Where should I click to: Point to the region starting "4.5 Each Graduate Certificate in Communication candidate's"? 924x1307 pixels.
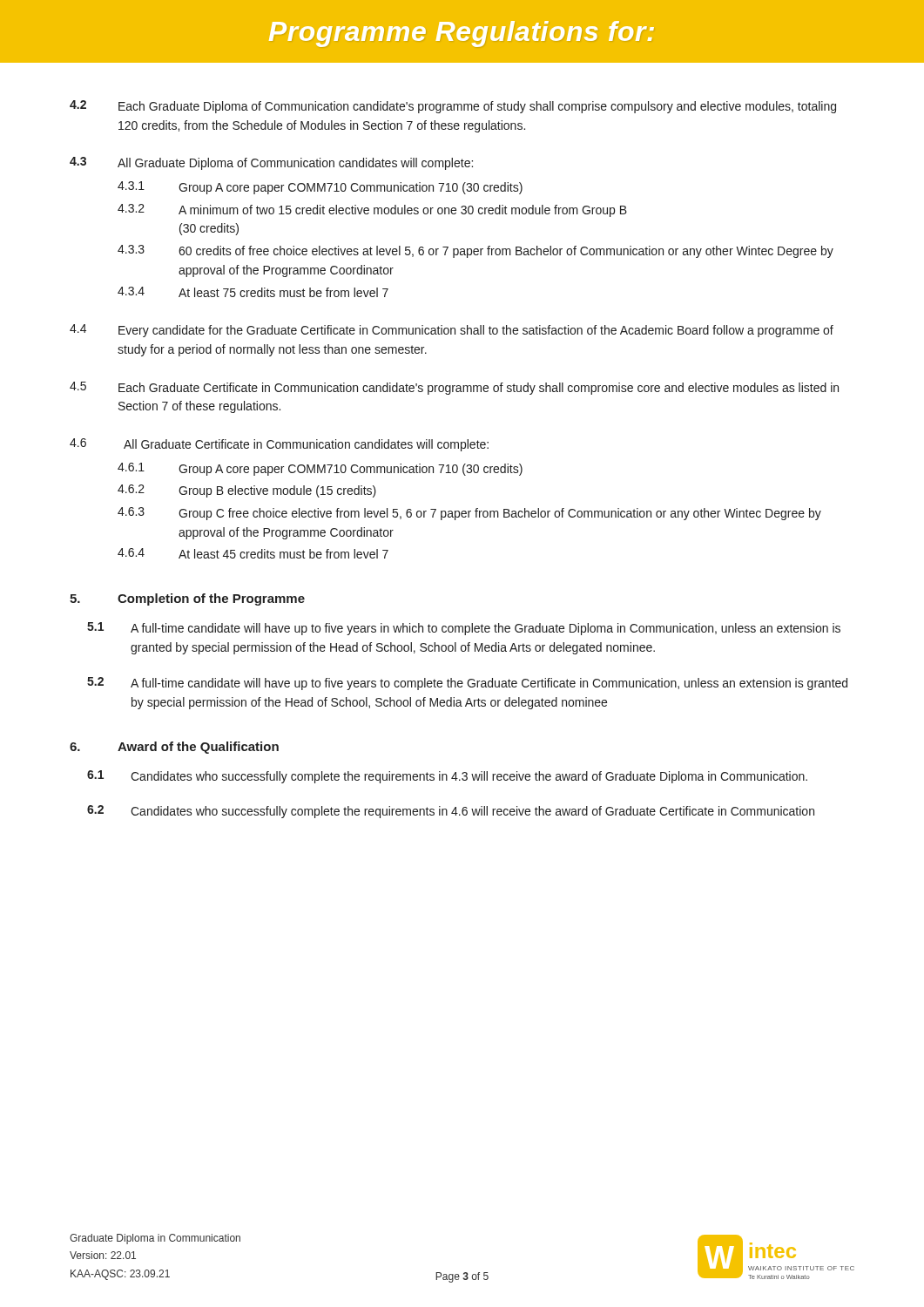coord(462,398)
